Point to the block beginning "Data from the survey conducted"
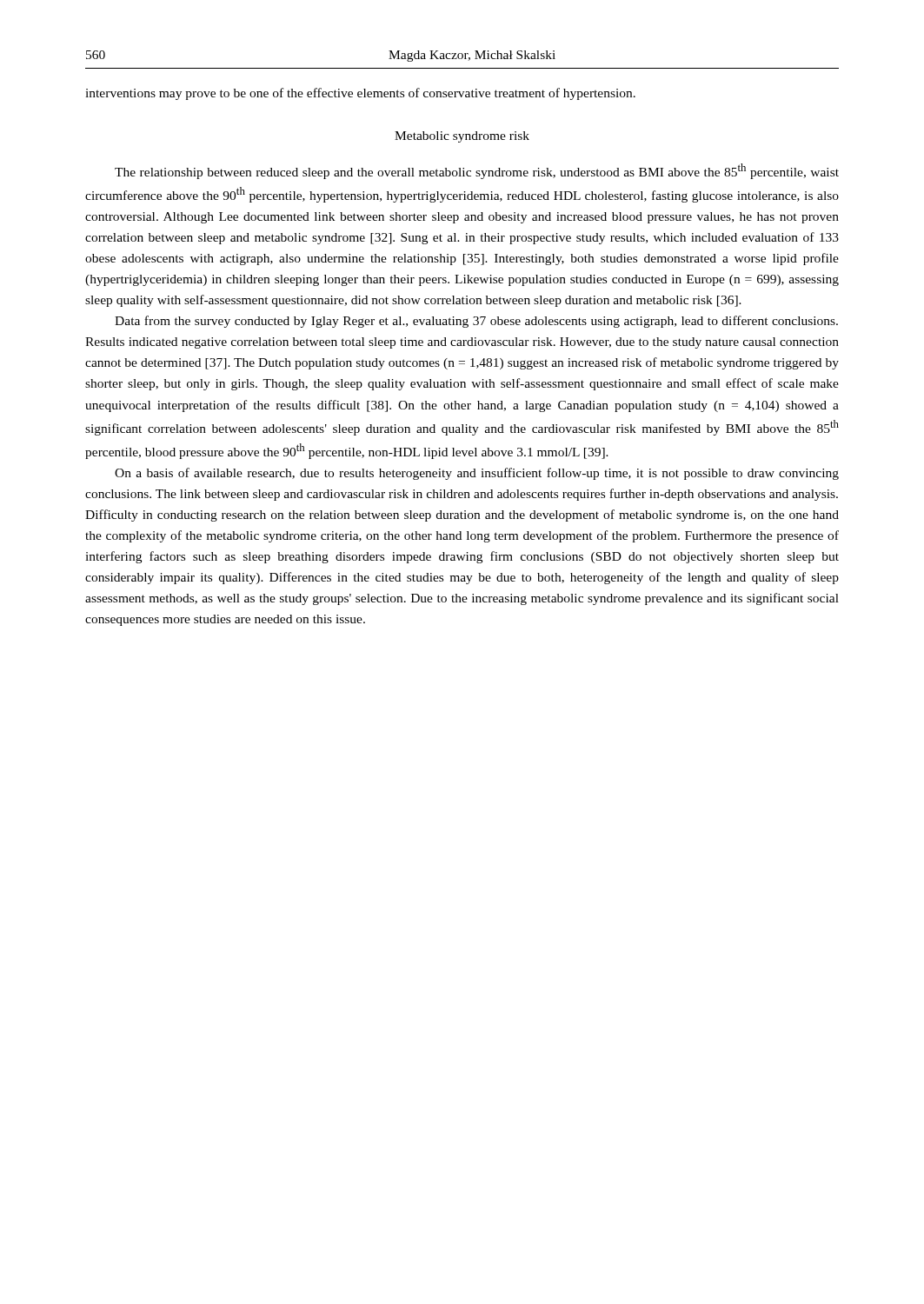The image size is (924, 1304). (462, 386)
